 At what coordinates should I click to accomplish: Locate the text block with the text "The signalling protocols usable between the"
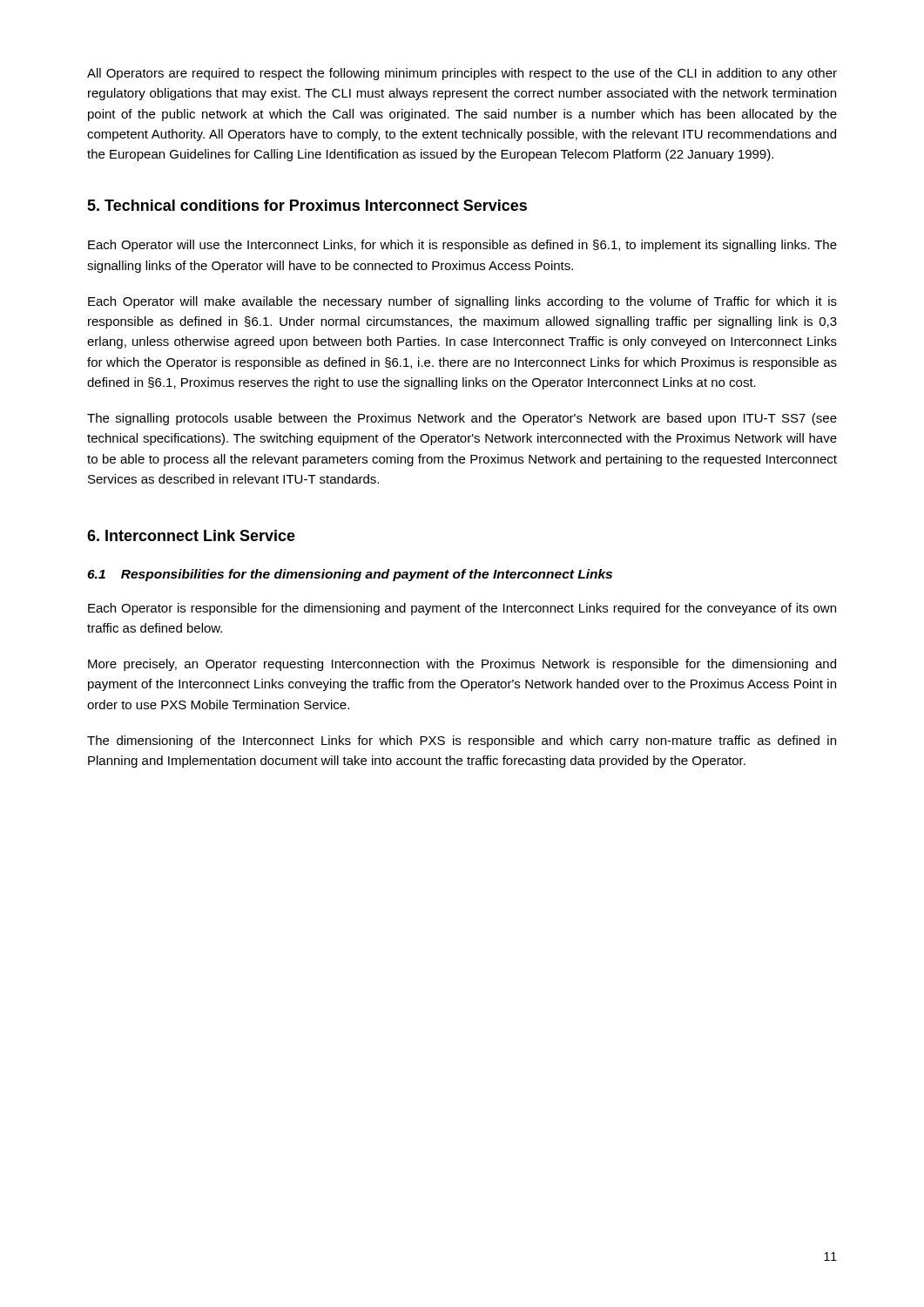click(x=462, y=448)
